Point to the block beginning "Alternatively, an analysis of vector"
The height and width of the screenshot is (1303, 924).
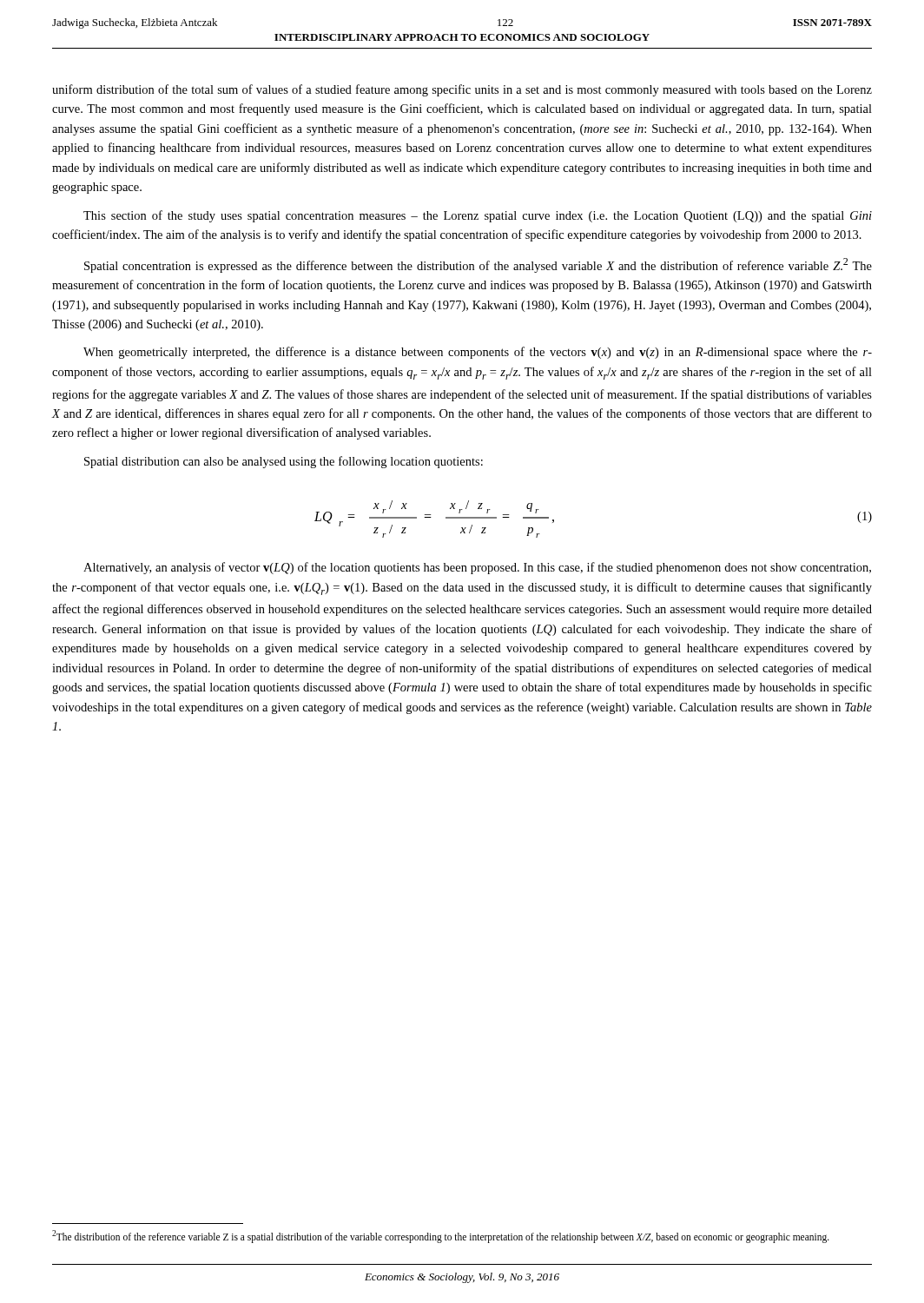point(462,647)
